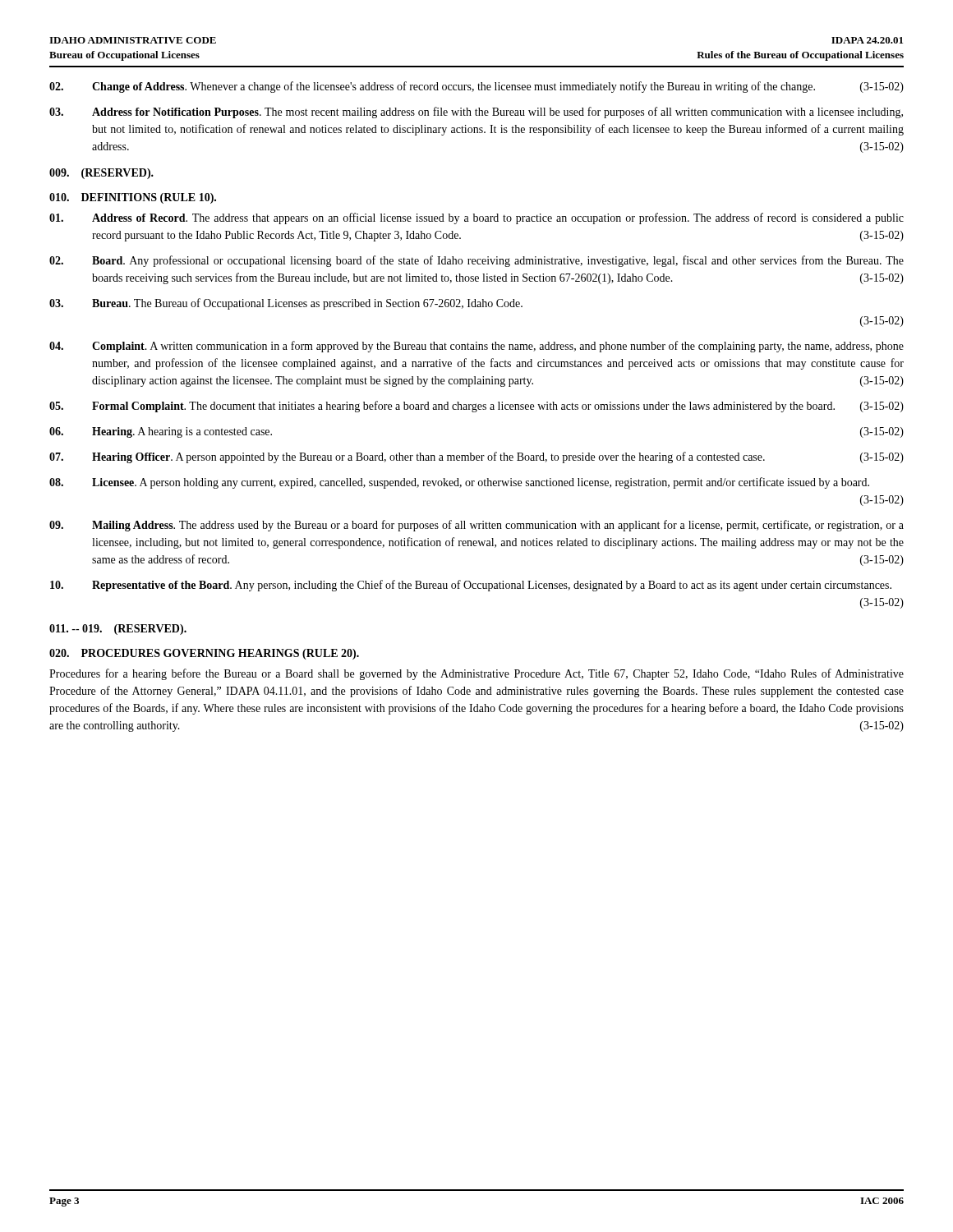Navigate to the block starting "Procedures for a hearing"
This screenshot has width=953, height=1232.
476,701
